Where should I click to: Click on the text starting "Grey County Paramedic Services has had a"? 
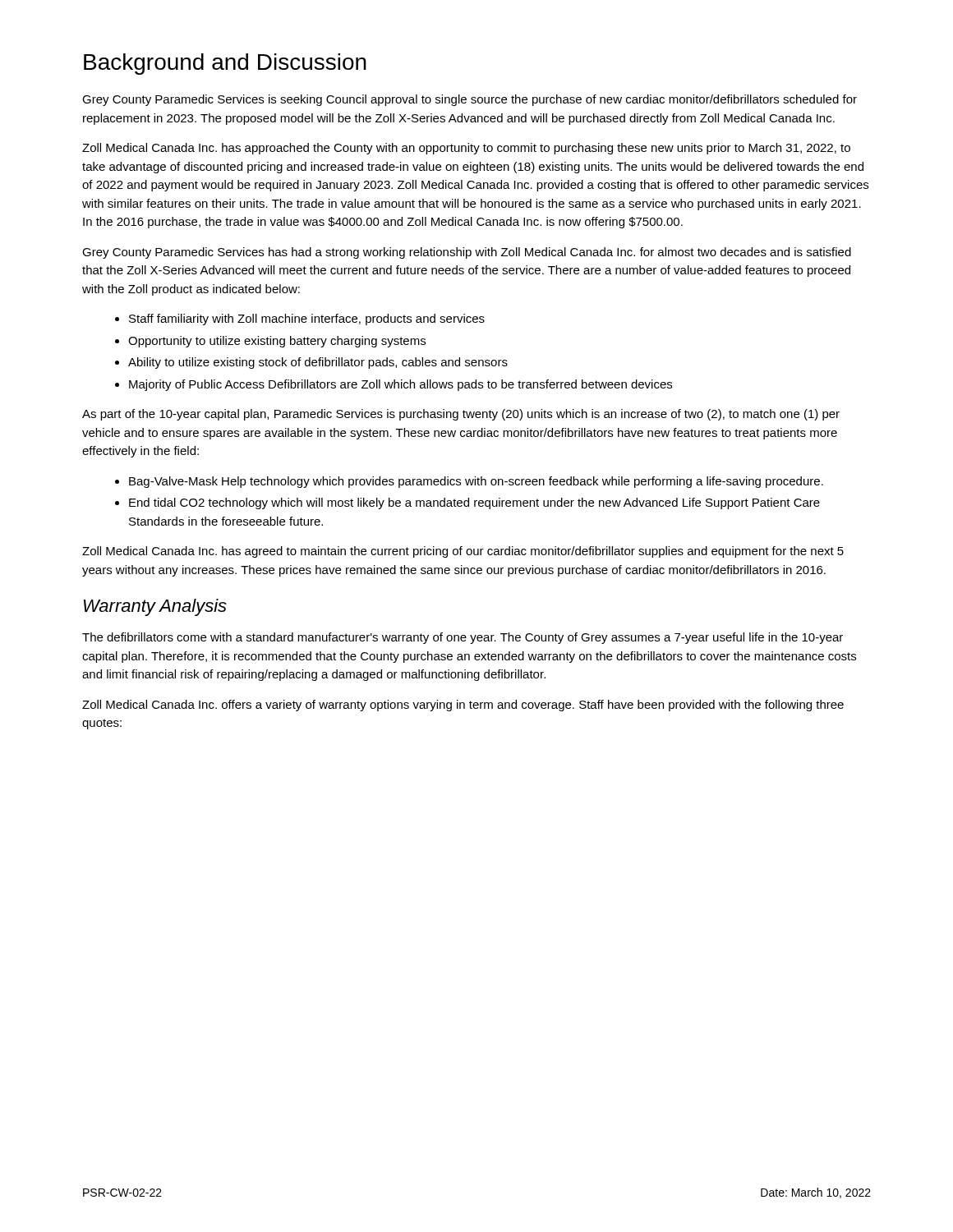coord(467,270)
